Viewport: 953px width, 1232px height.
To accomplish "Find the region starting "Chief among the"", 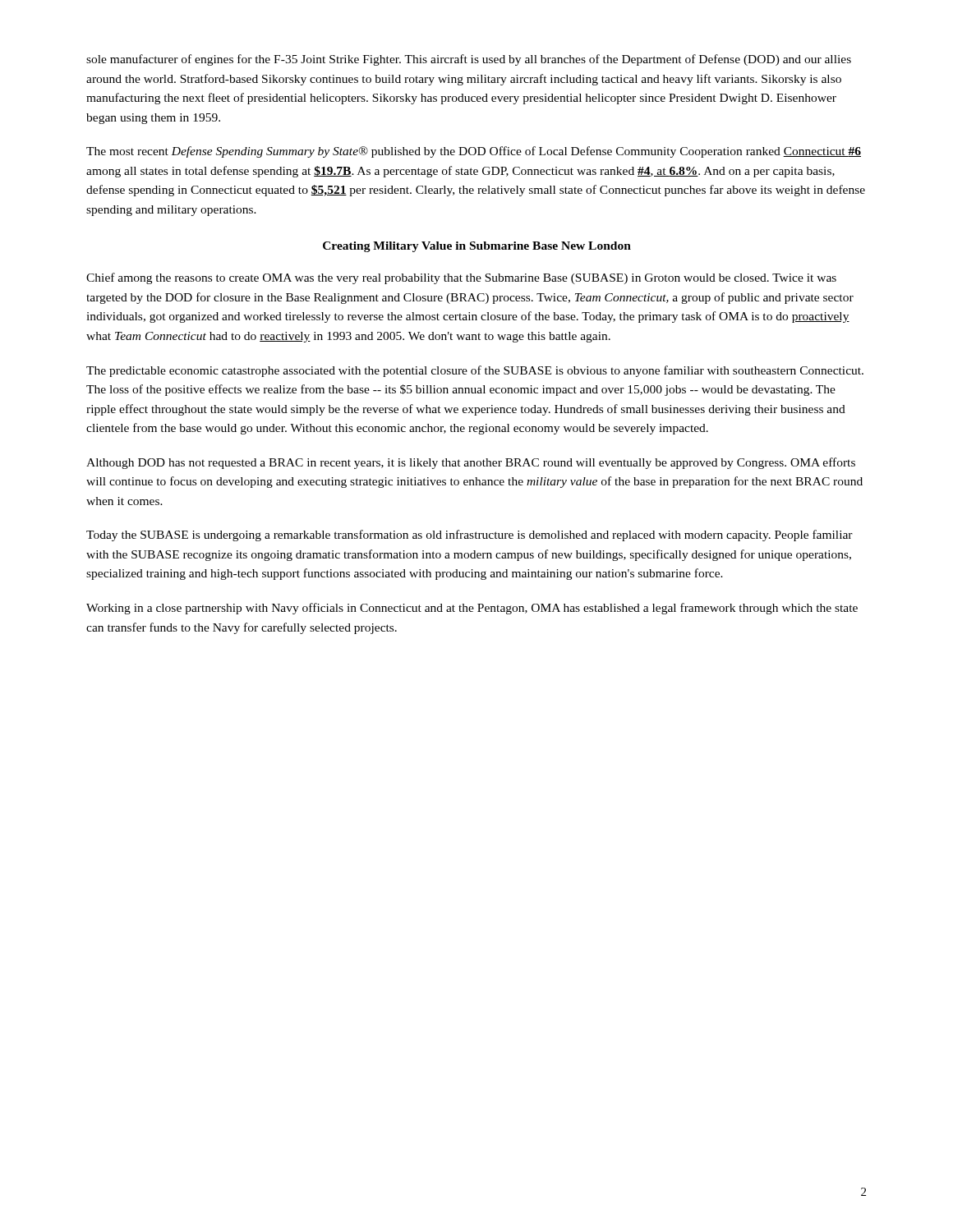I will click(470, 307).
